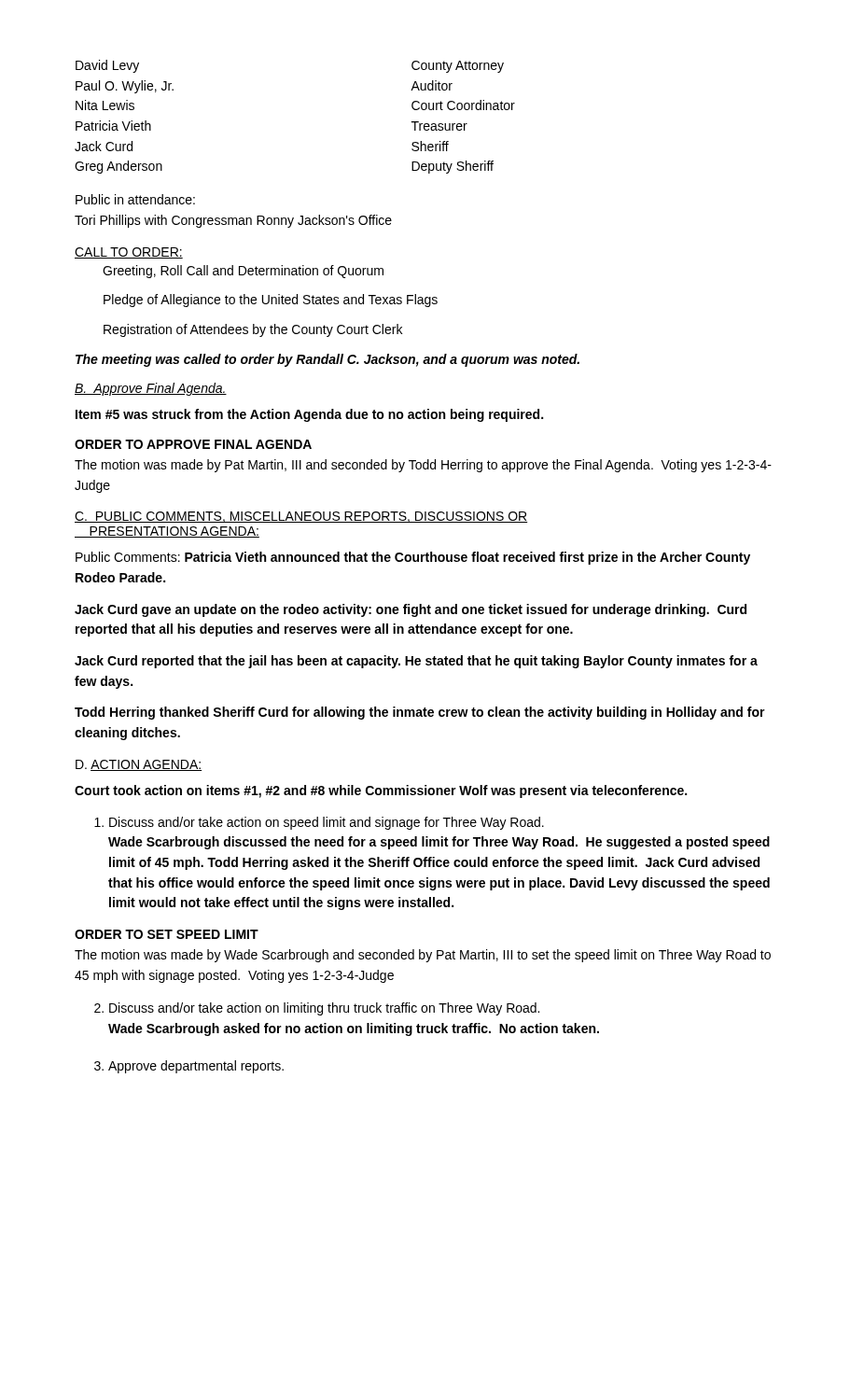The height and width of the screenshot is (1400, 850).
Task: Click on the passage starting "David Levy Paul O. Wylie, Jr. Nita Lewis"
Action: (x=425, y=117)
